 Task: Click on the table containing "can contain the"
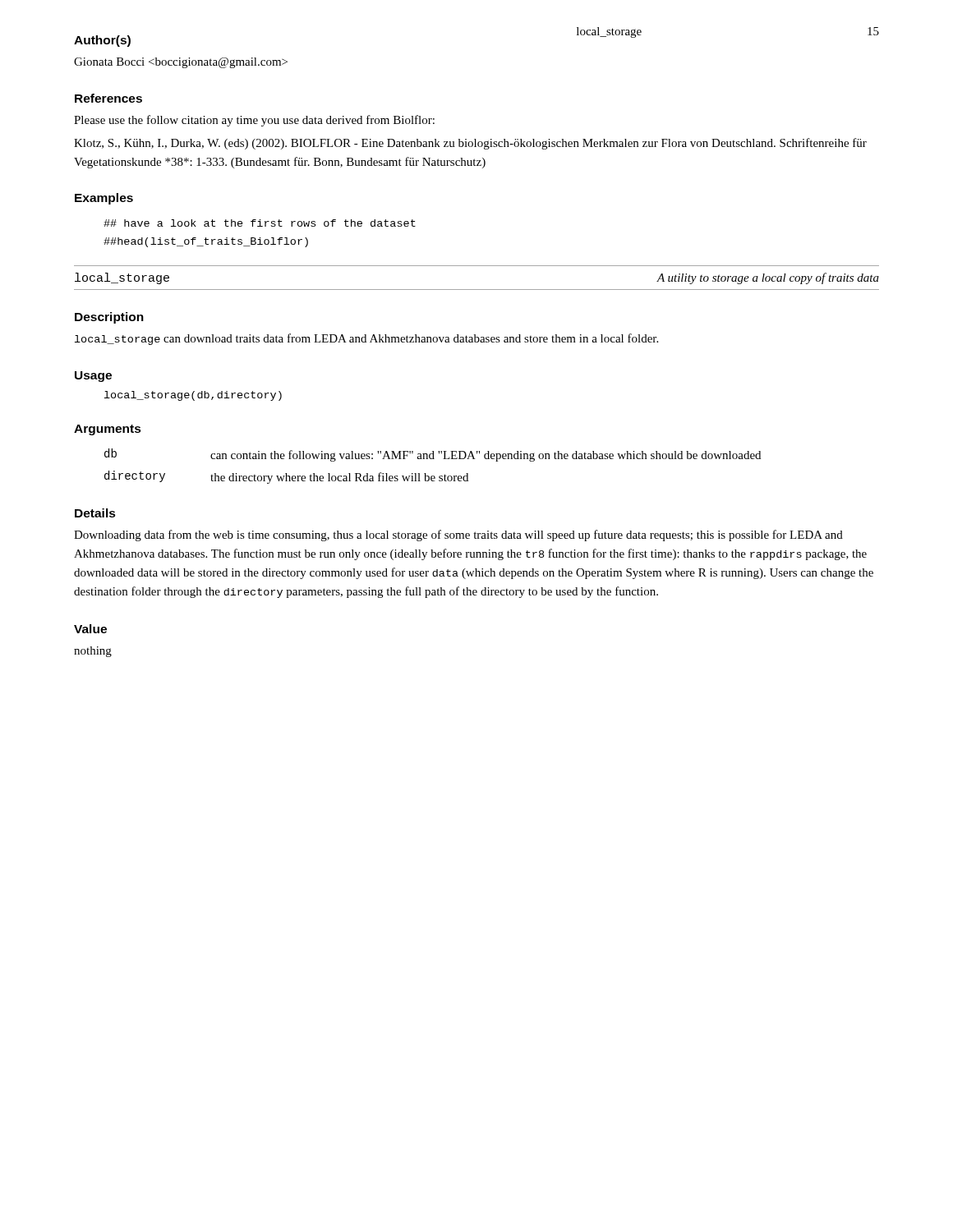(476, 466)
